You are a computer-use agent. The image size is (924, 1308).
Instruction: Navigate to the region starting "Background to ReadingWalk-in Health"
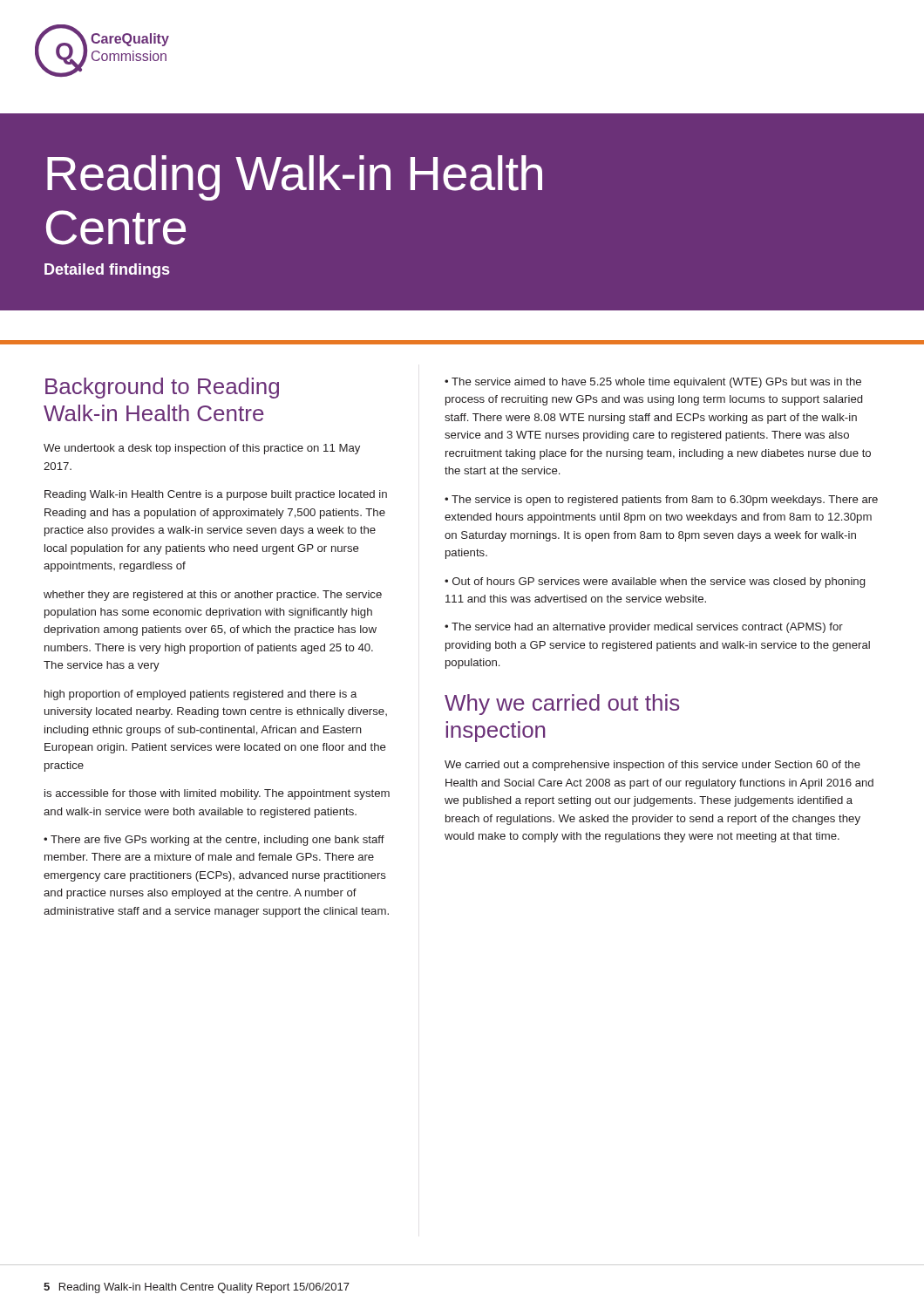(162, 400)
